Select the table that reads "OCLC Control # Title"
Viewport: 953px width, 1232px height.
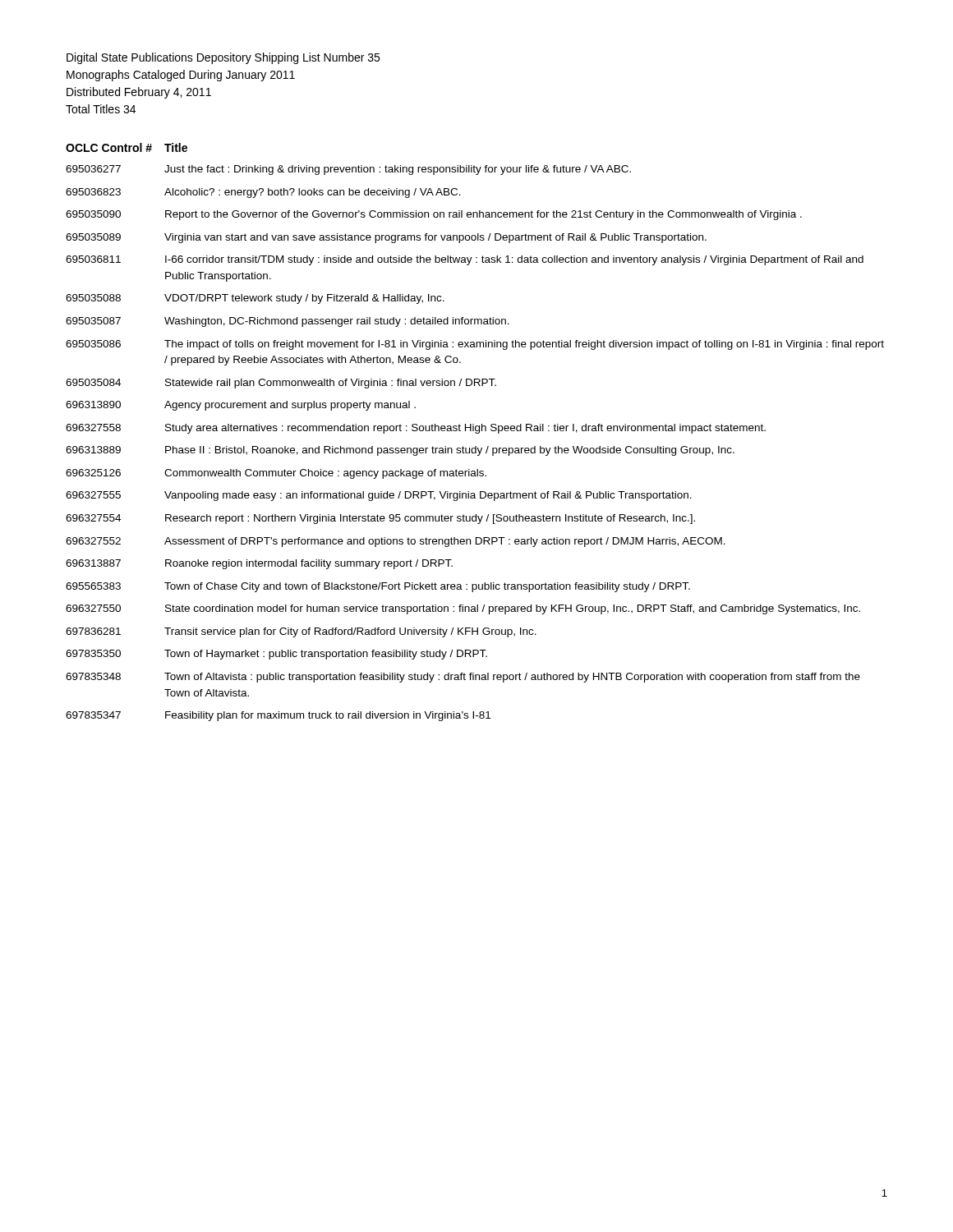click(x=476, y=432)
